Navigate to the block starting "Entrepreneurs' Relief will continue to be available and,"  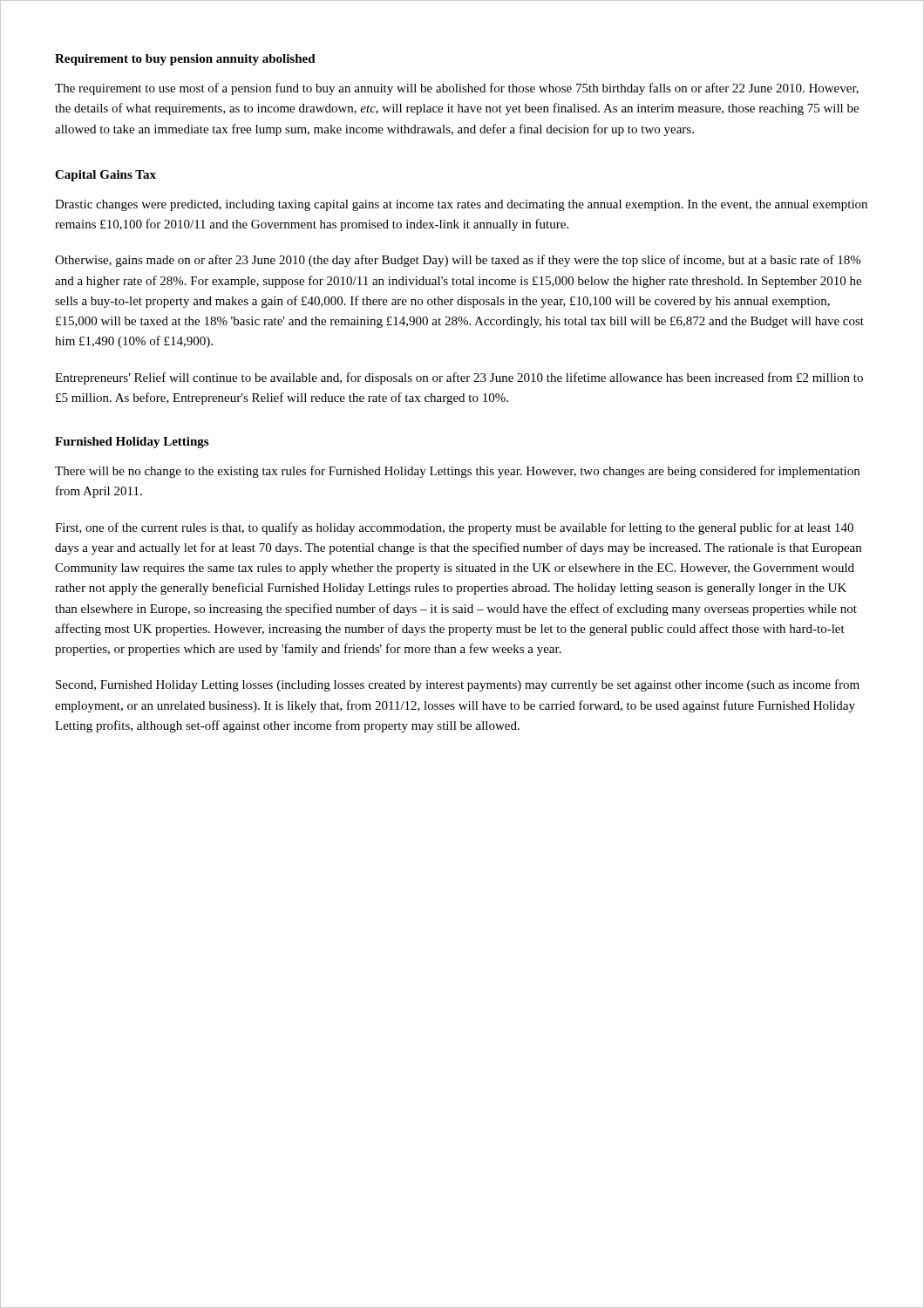click(x=459, y=387)
